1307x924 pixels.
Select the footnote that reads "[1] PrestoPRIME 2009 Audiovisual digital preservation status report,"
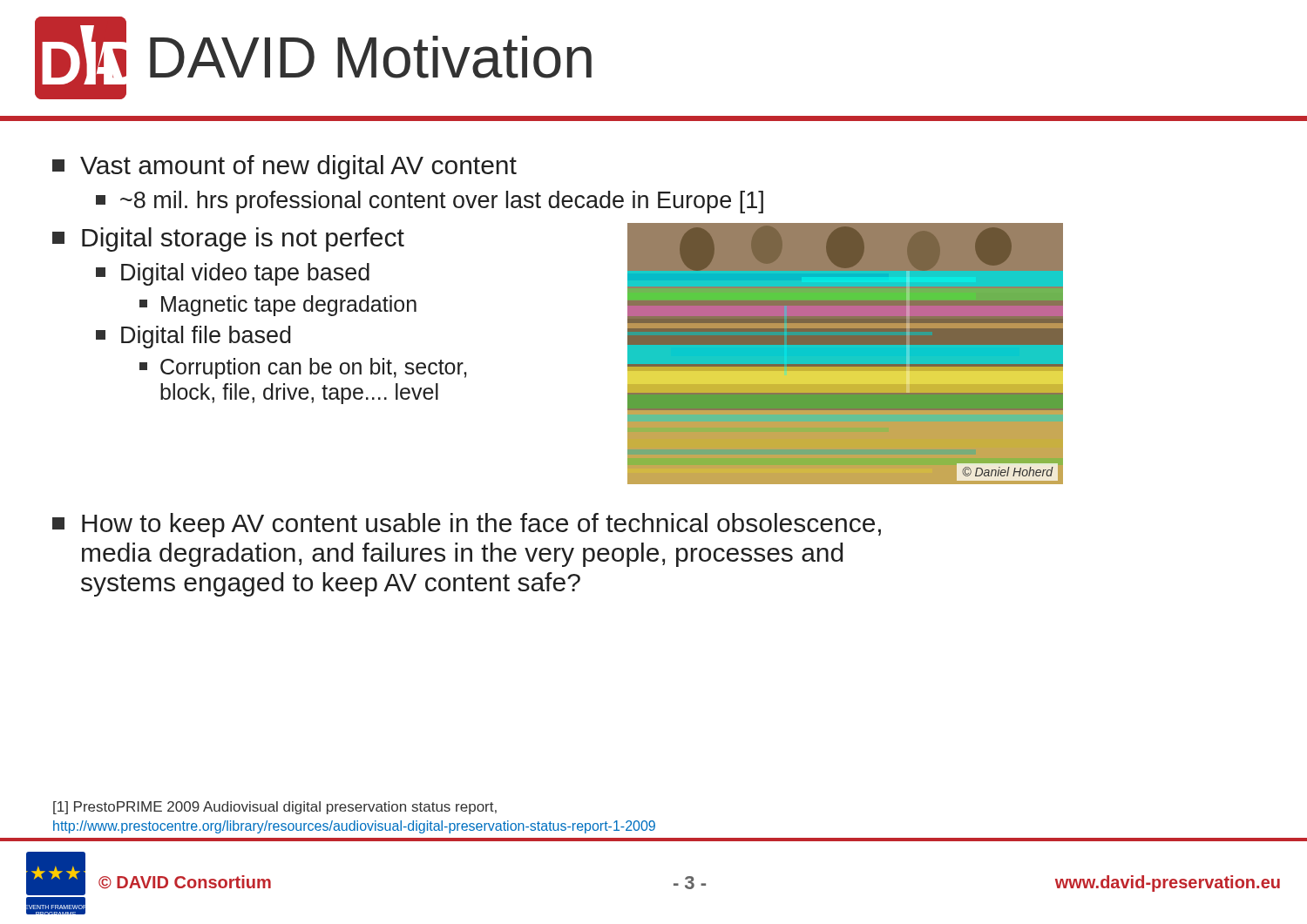pos(275,807)
